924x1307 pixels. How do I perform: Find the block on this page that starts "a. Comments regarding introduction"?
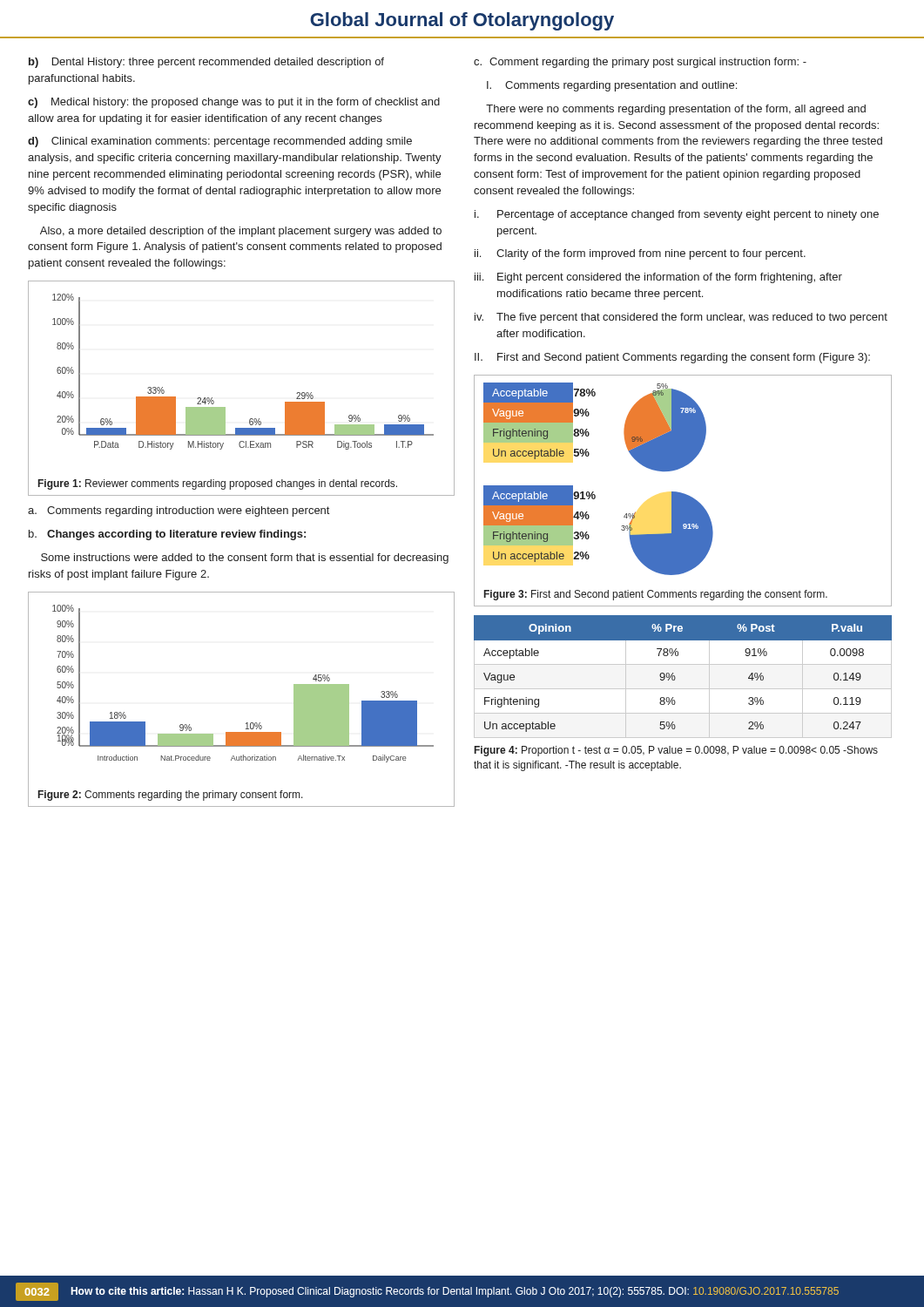point(179,511)
